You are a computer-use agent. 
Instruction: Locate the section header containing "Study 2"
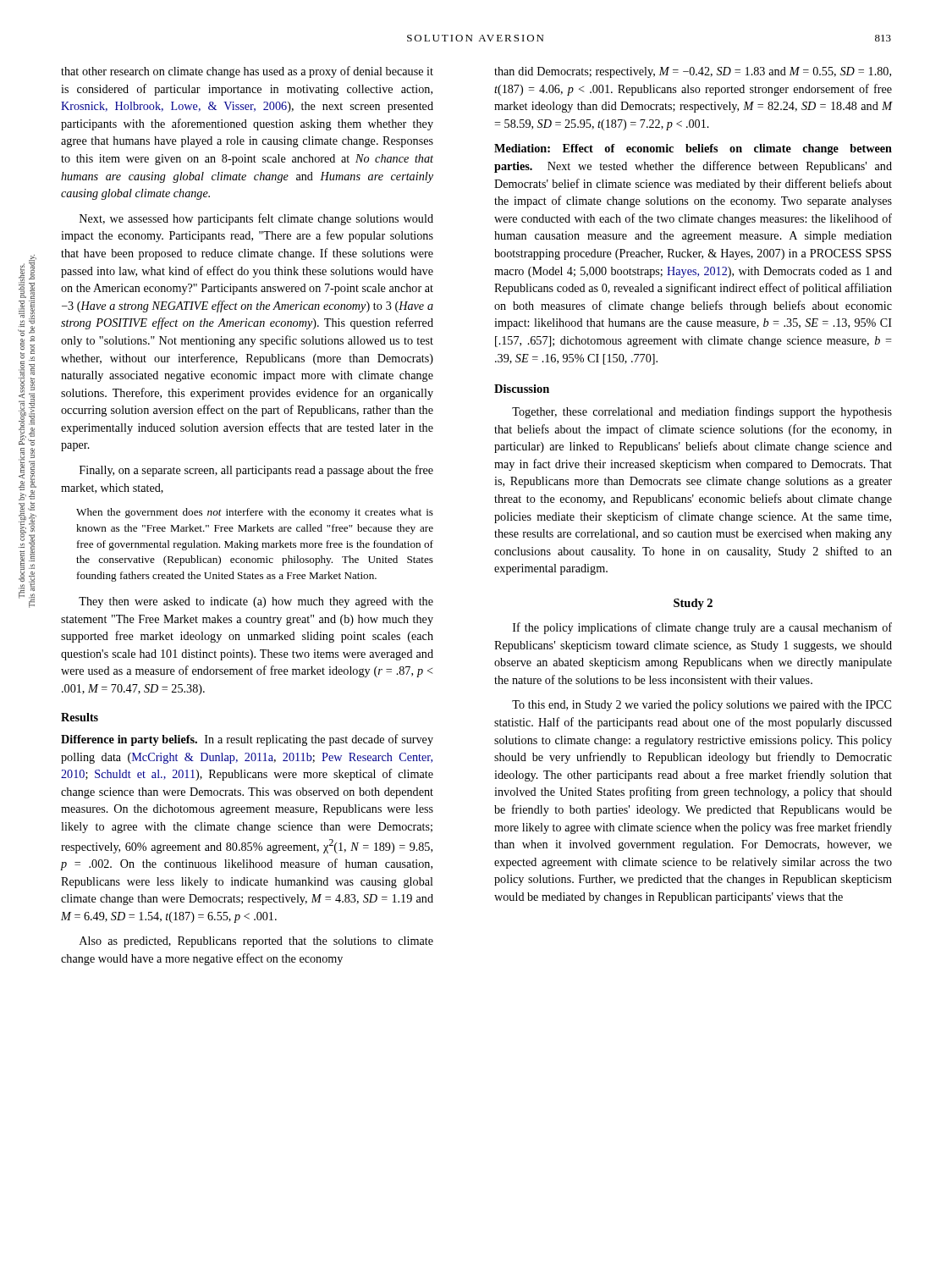[x=693, y=603]
